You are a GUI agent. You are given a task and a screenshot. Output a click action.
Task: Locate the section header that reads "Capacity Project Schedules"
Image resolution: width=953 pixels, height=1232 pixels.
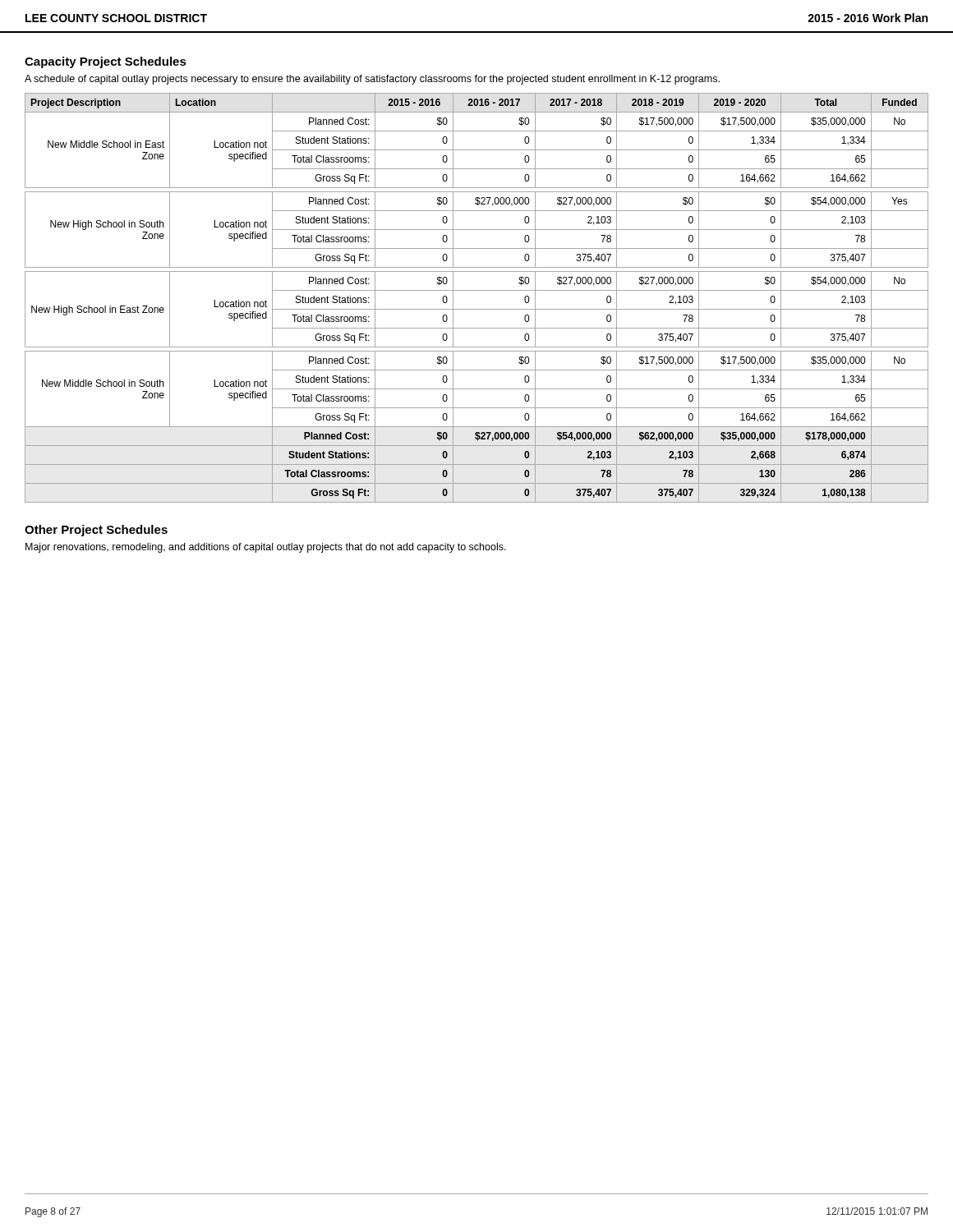(105, 61)
